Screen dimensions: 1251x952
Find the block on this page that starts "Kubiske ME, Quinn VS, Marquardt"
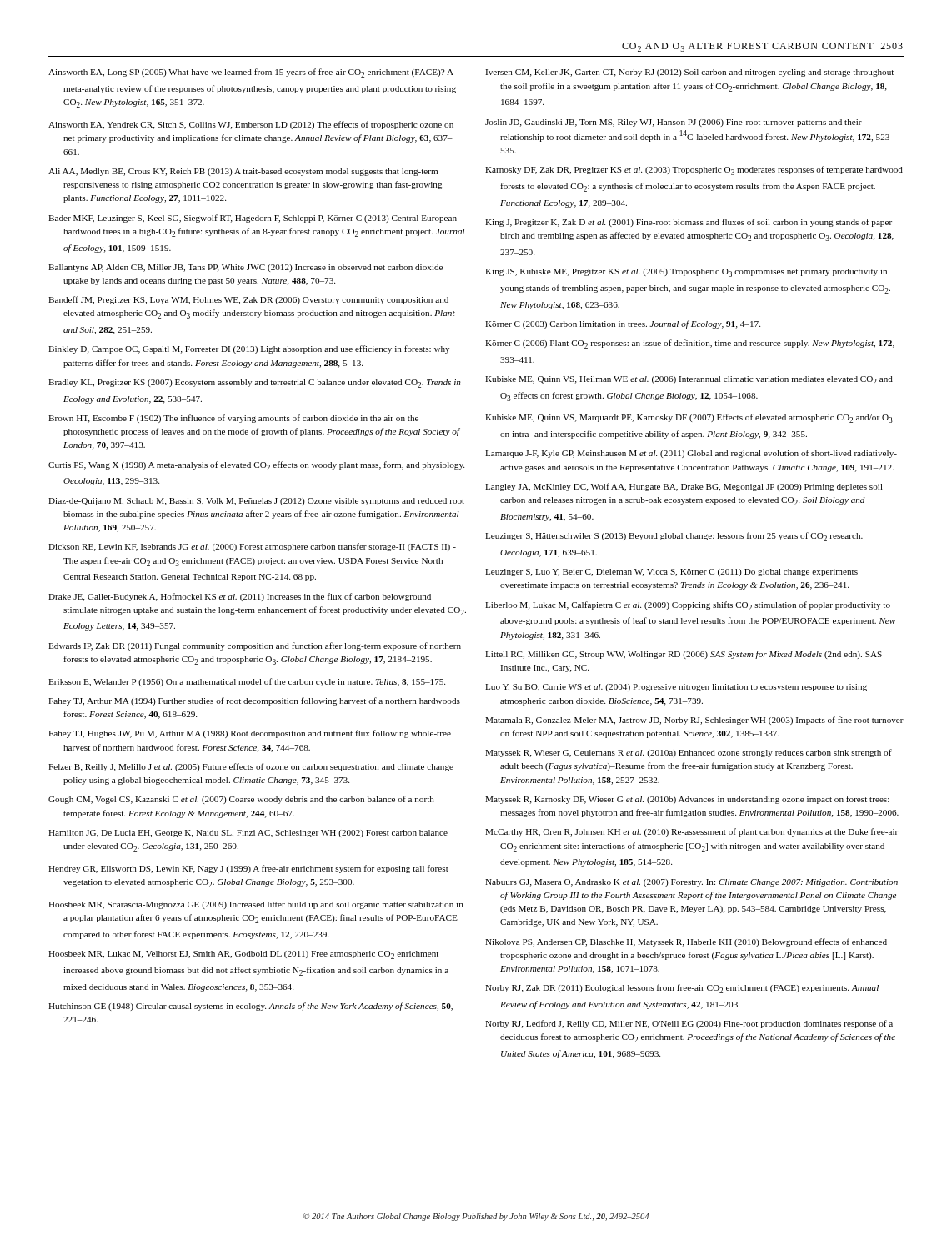point(689,426)
